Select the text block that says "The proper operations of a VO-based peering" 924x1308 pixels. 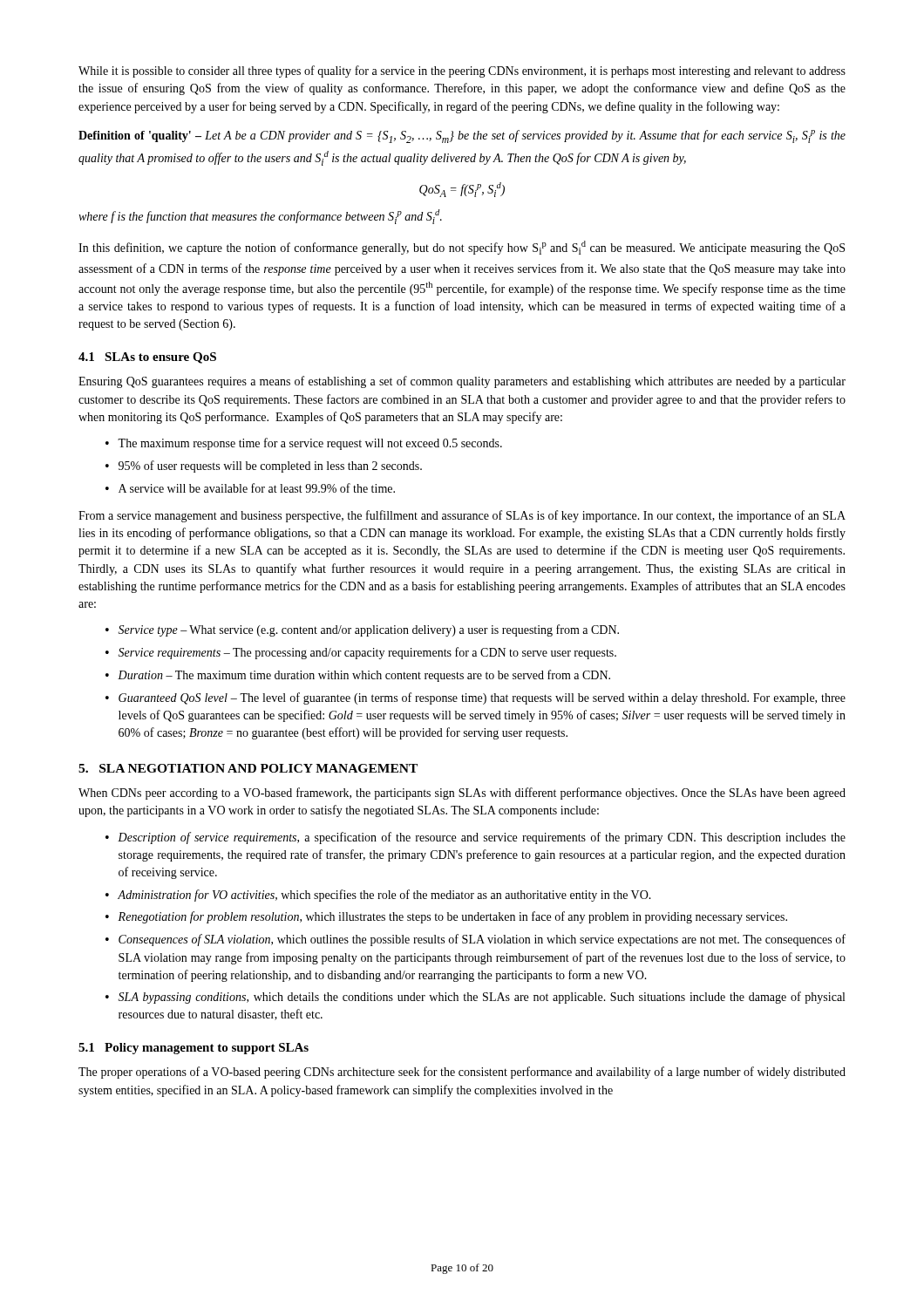click(462, 1082)
